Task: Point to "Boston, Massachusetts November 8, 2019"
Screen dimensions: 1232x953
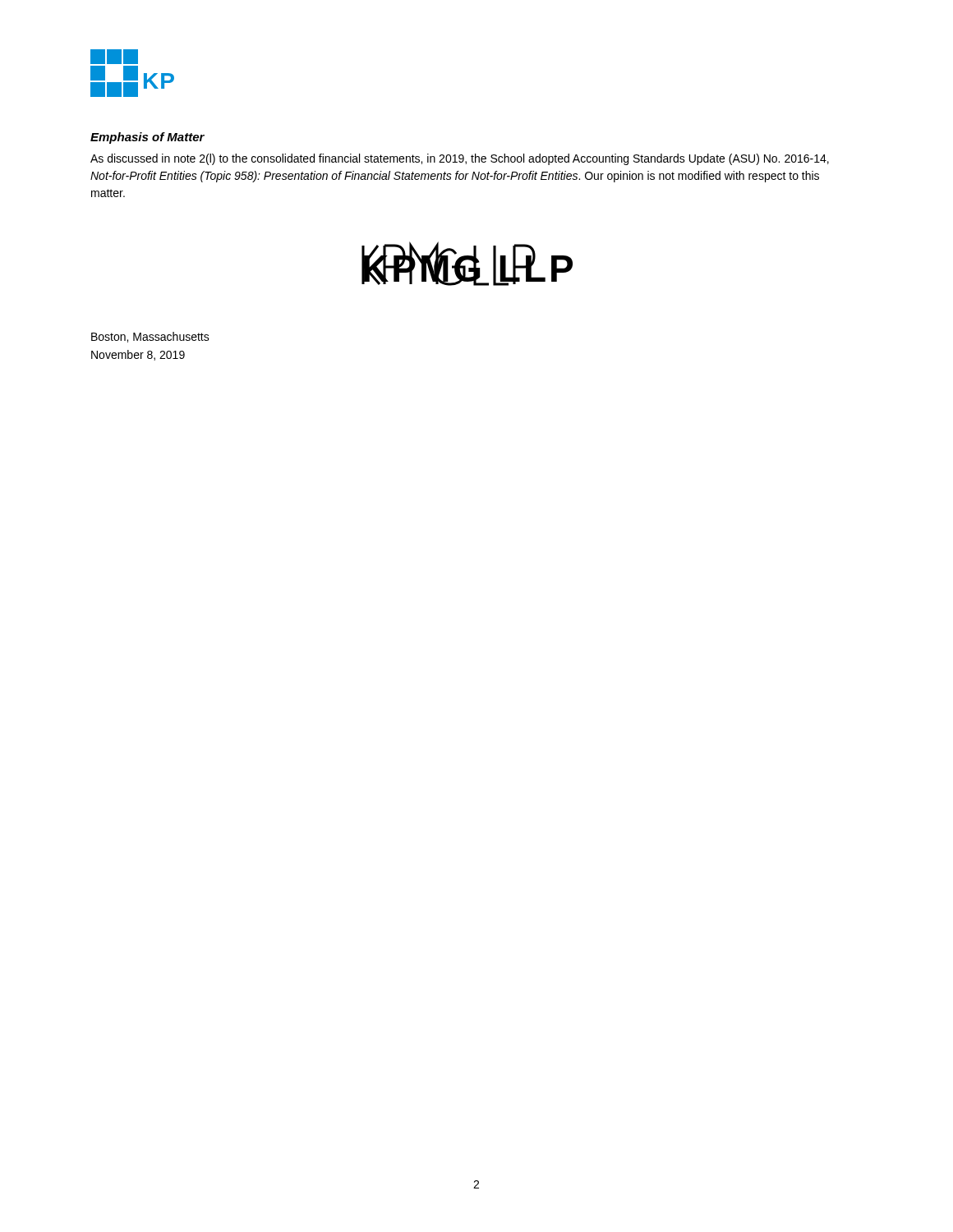Action: tap(150, 346)
